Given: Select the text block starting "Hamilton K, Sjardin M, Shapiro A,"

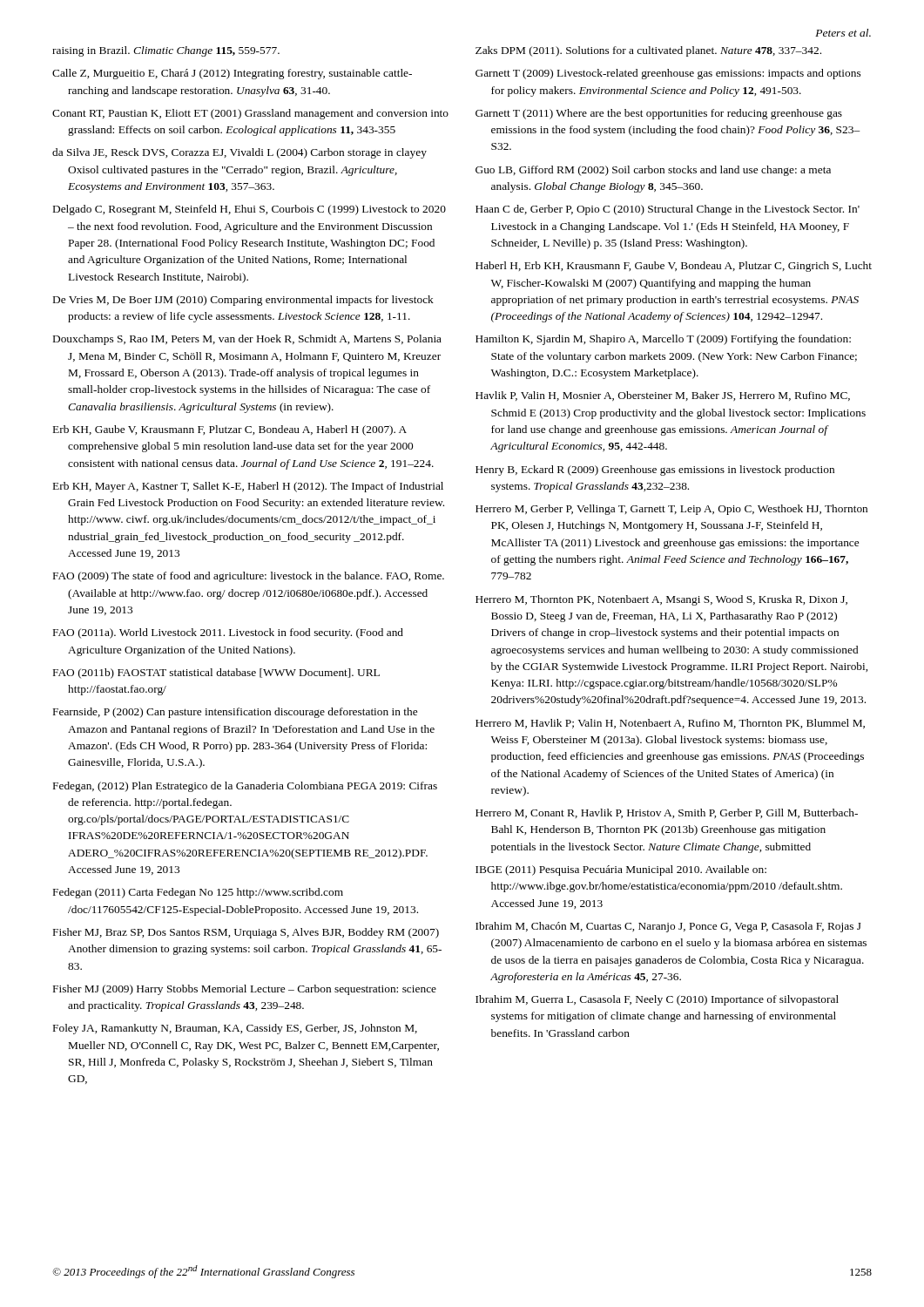Looking at the screenshot, I should [666, 356].
